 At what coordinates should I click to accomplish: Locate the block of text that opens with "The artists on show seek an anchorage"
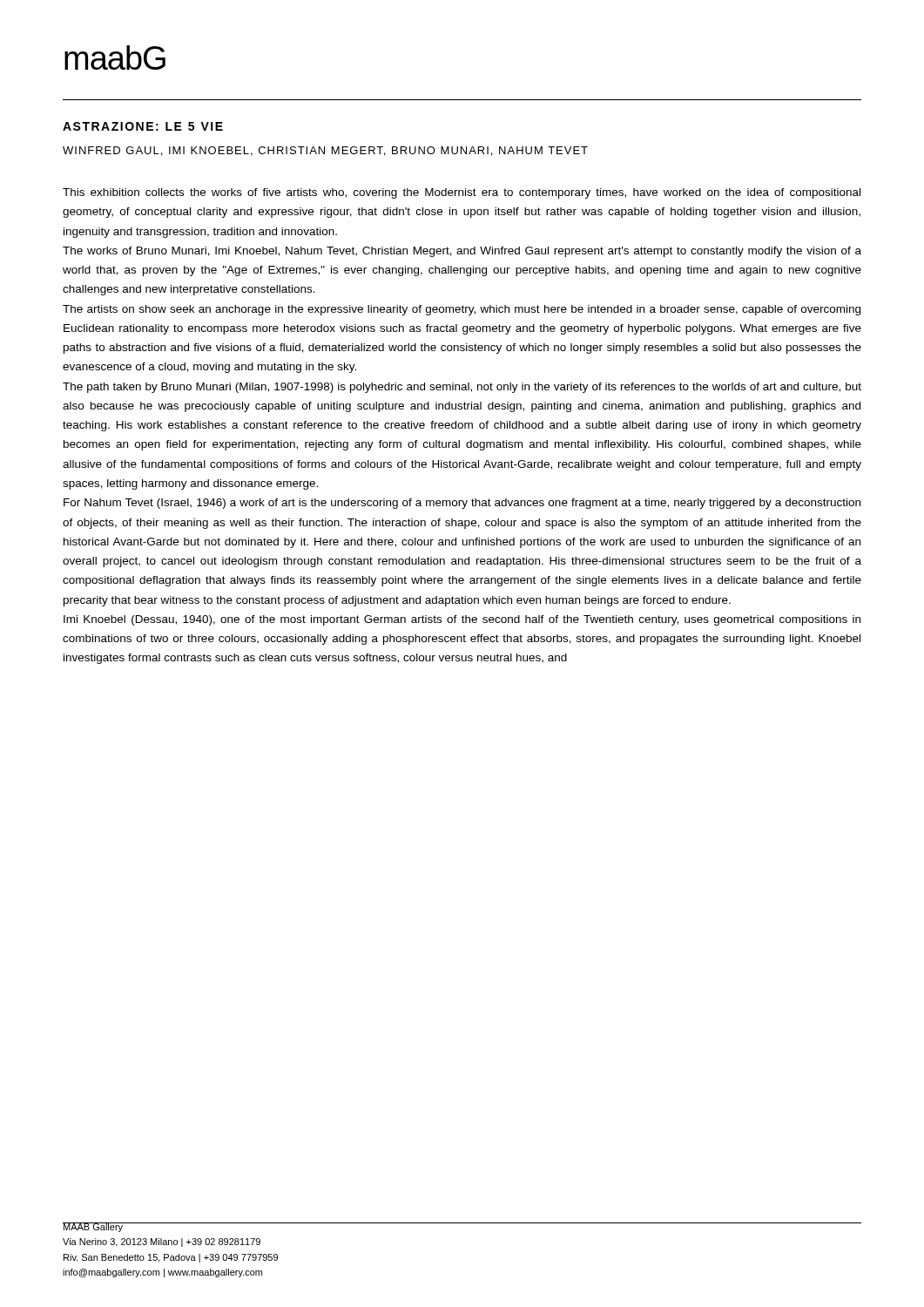click(462, 338)
